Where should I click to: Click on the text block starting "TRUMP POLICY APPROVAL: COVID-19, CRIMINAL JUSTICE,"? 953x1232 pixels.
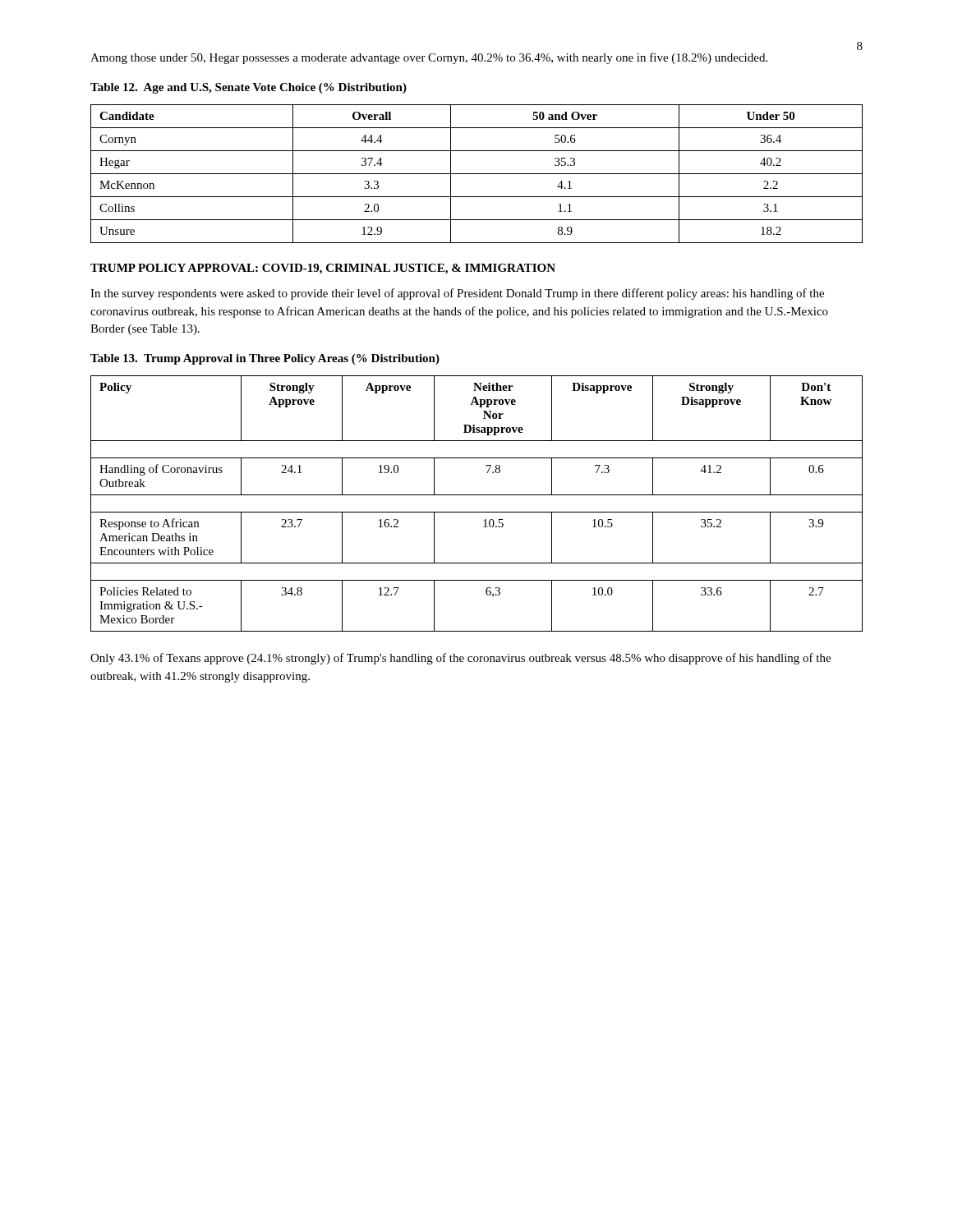[x=323, y=268]
